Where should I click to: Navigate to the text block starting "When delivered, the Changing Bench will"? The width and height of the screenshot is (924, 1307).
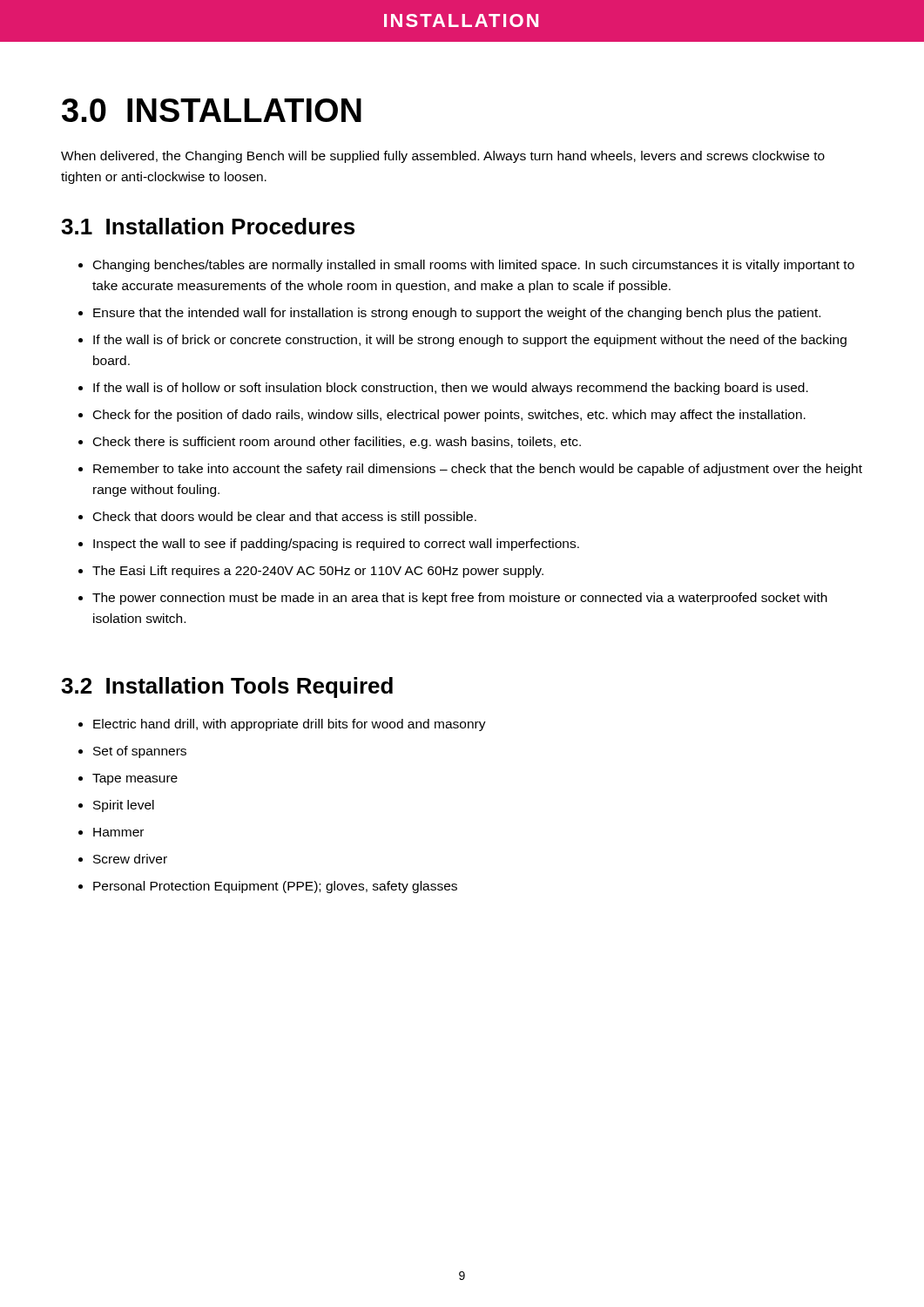(x=443, y=166)
